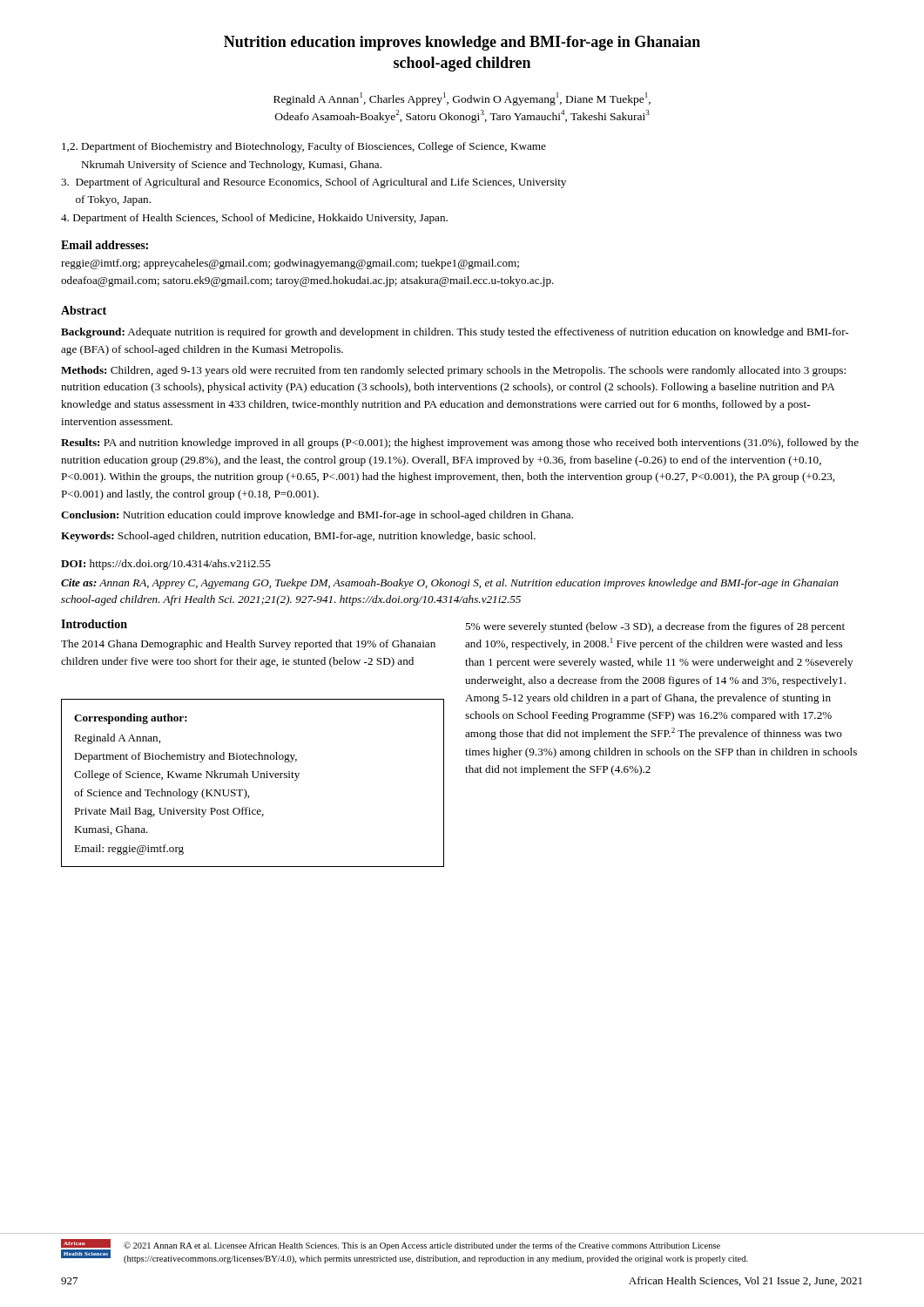Locate the element starting "Cite as: Annan RA, Apprey C, Agyemang"
Screen dimensions: 1307x924
[x=450, y=590]
